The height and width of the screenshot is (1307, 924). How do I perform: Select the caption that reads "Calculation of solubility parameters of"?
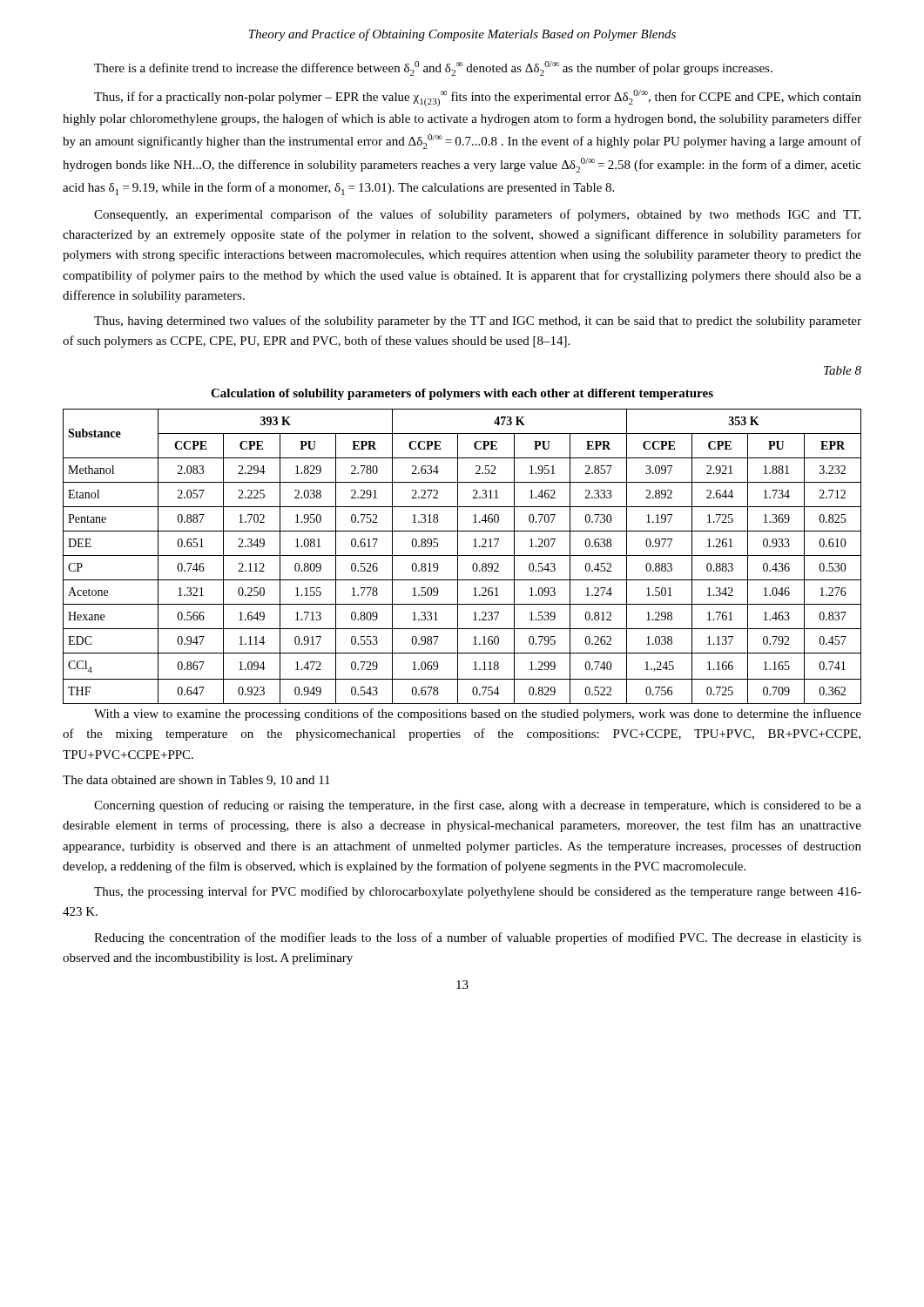(462, 393)
